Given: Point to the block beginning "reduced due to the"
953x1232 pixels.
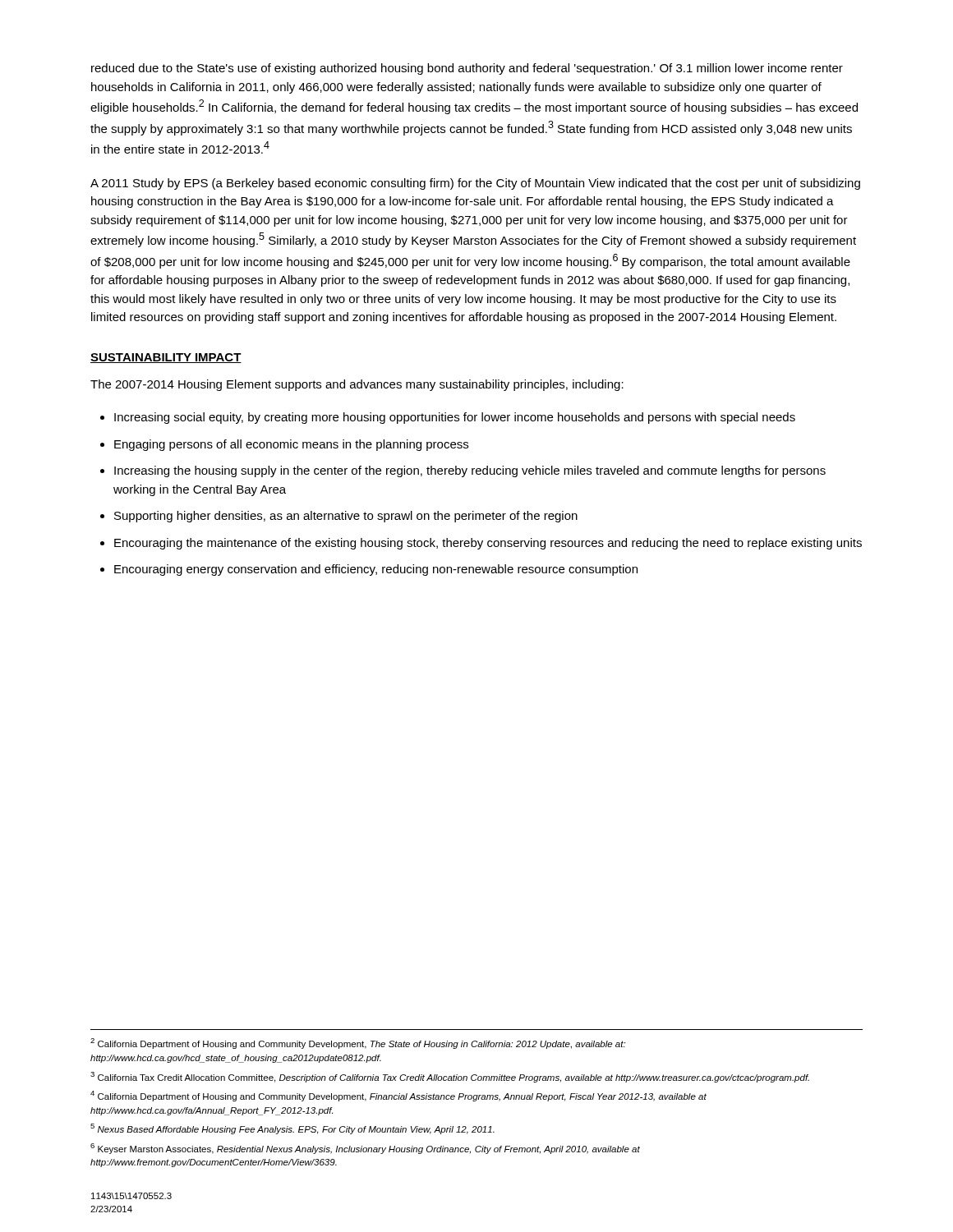Looking at the screenshot, I should click(x=474, y=108).
